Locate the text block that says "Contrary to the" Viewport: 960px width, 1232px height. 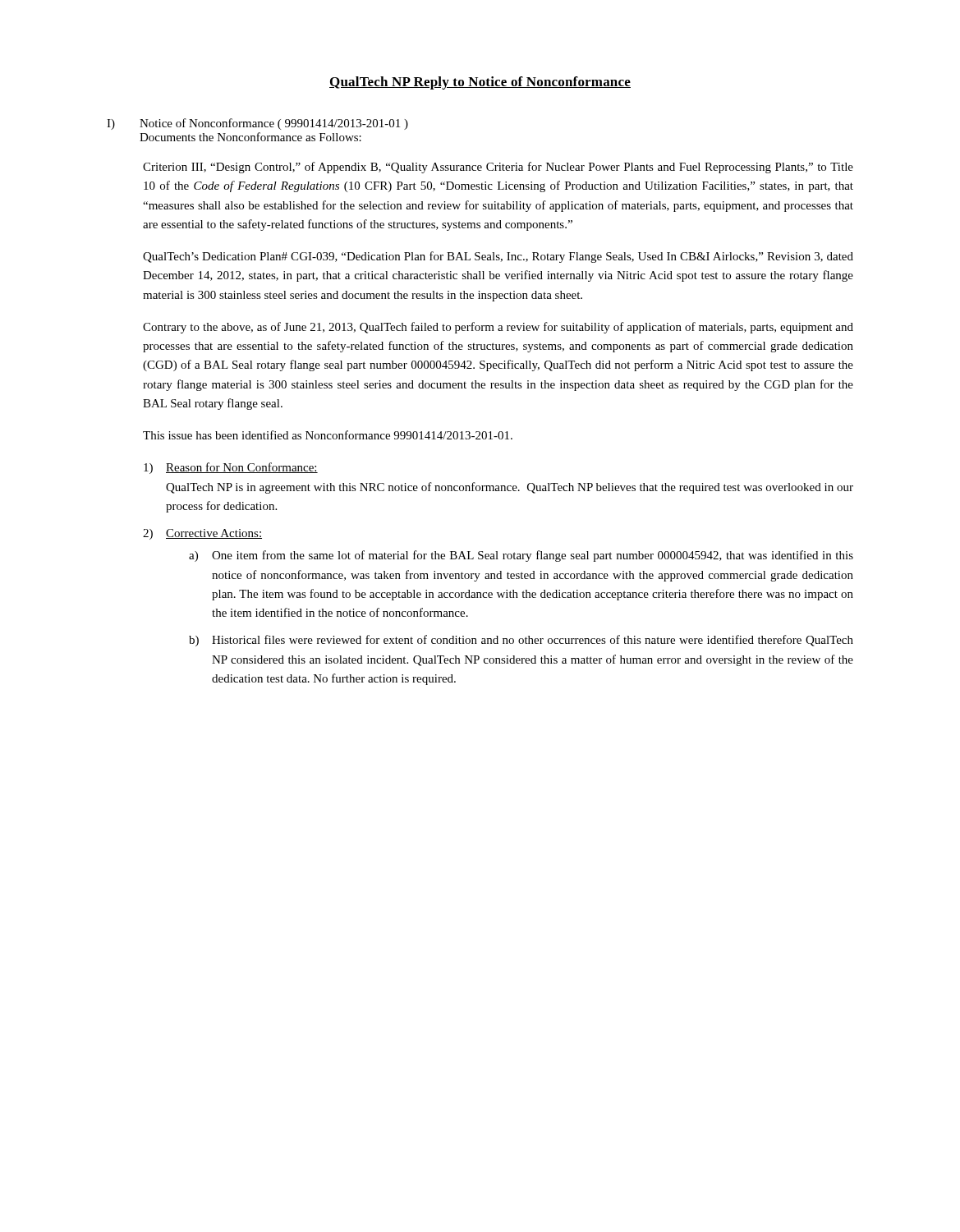click(498, 365)
